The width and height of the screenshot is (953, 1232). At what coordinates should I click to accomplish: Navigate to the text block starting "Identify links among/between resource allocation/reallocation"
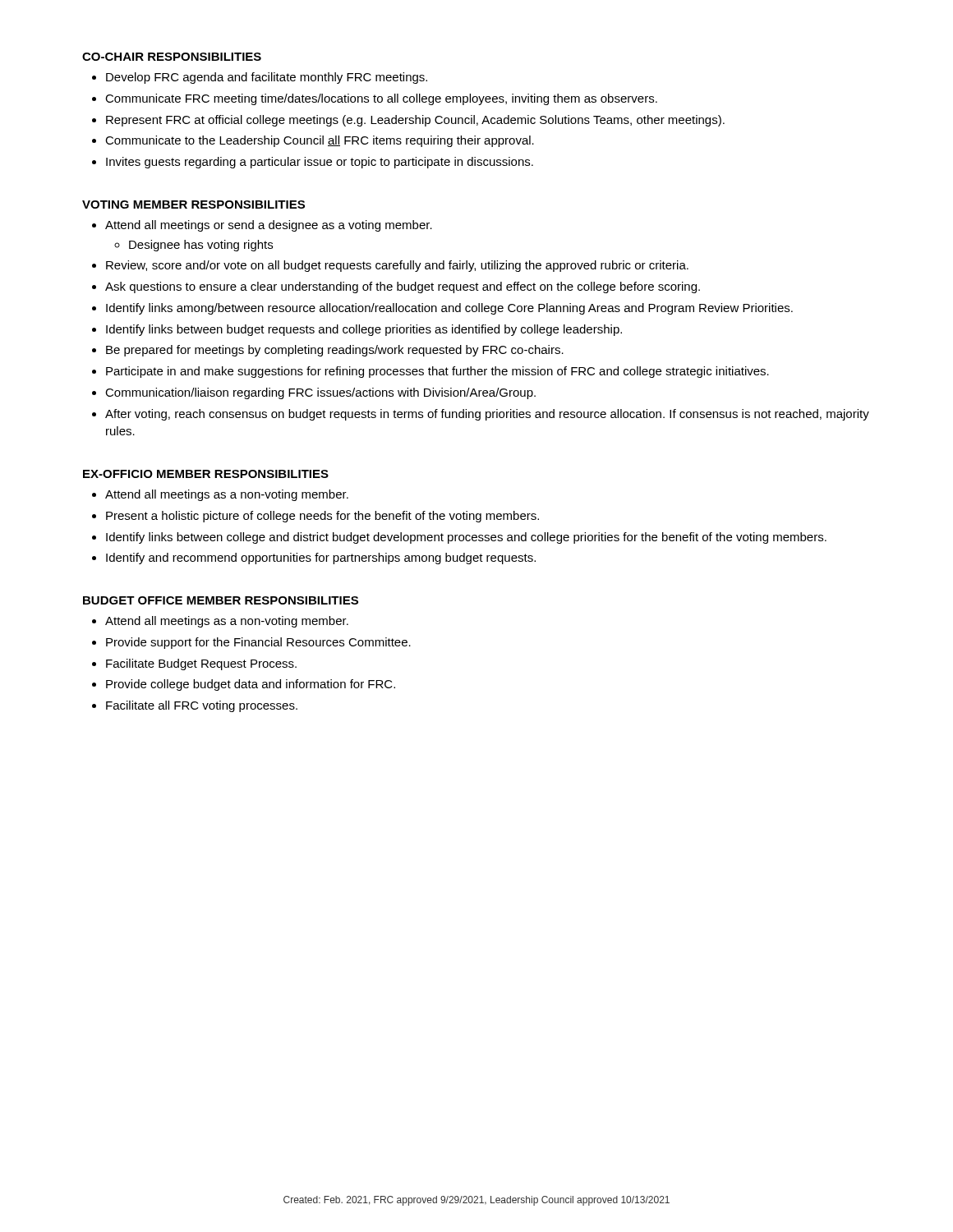point(449,307)
